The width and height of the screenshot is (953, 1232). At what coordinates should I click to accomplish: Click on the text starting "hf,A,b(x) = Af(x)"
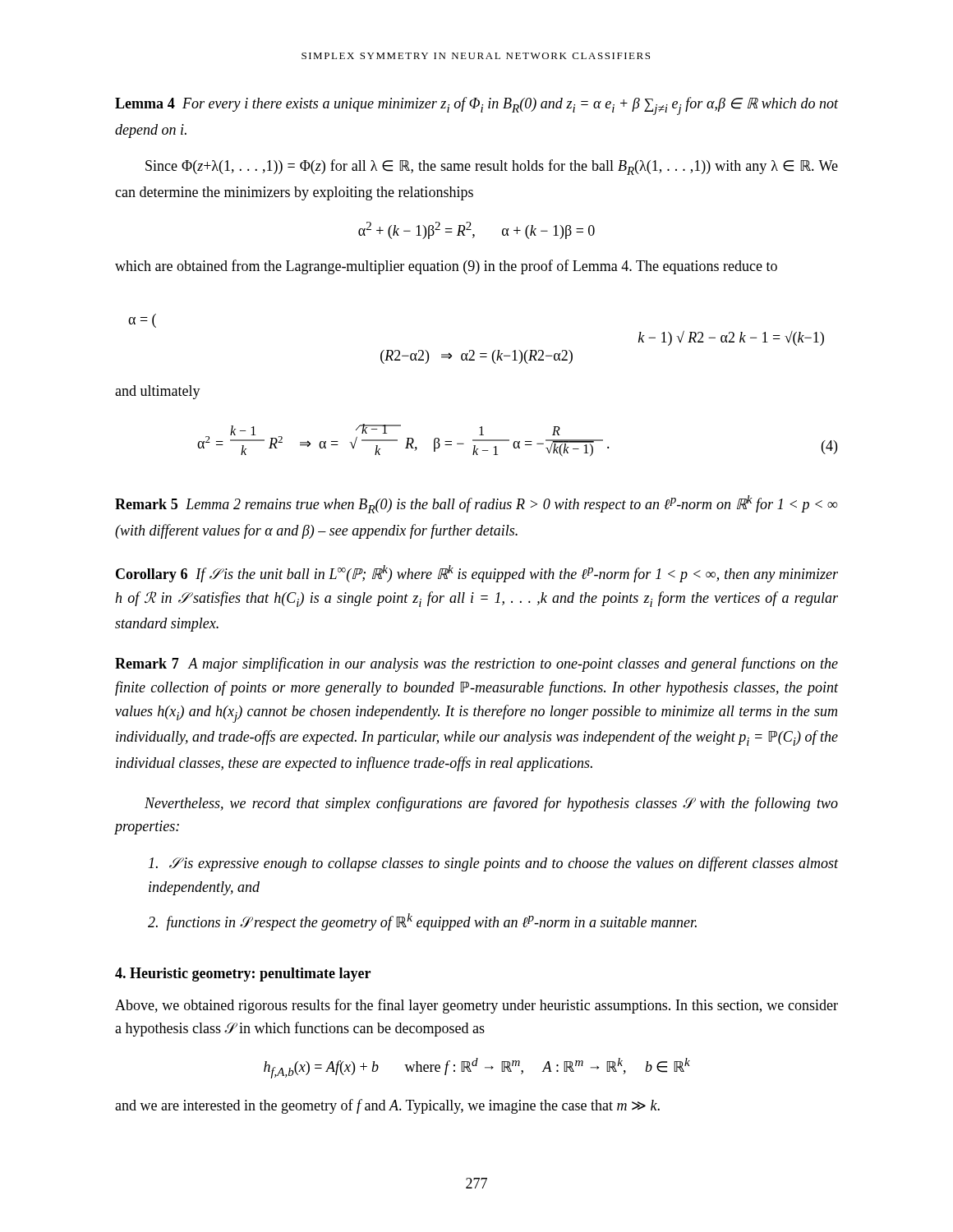pos(476,1067)
